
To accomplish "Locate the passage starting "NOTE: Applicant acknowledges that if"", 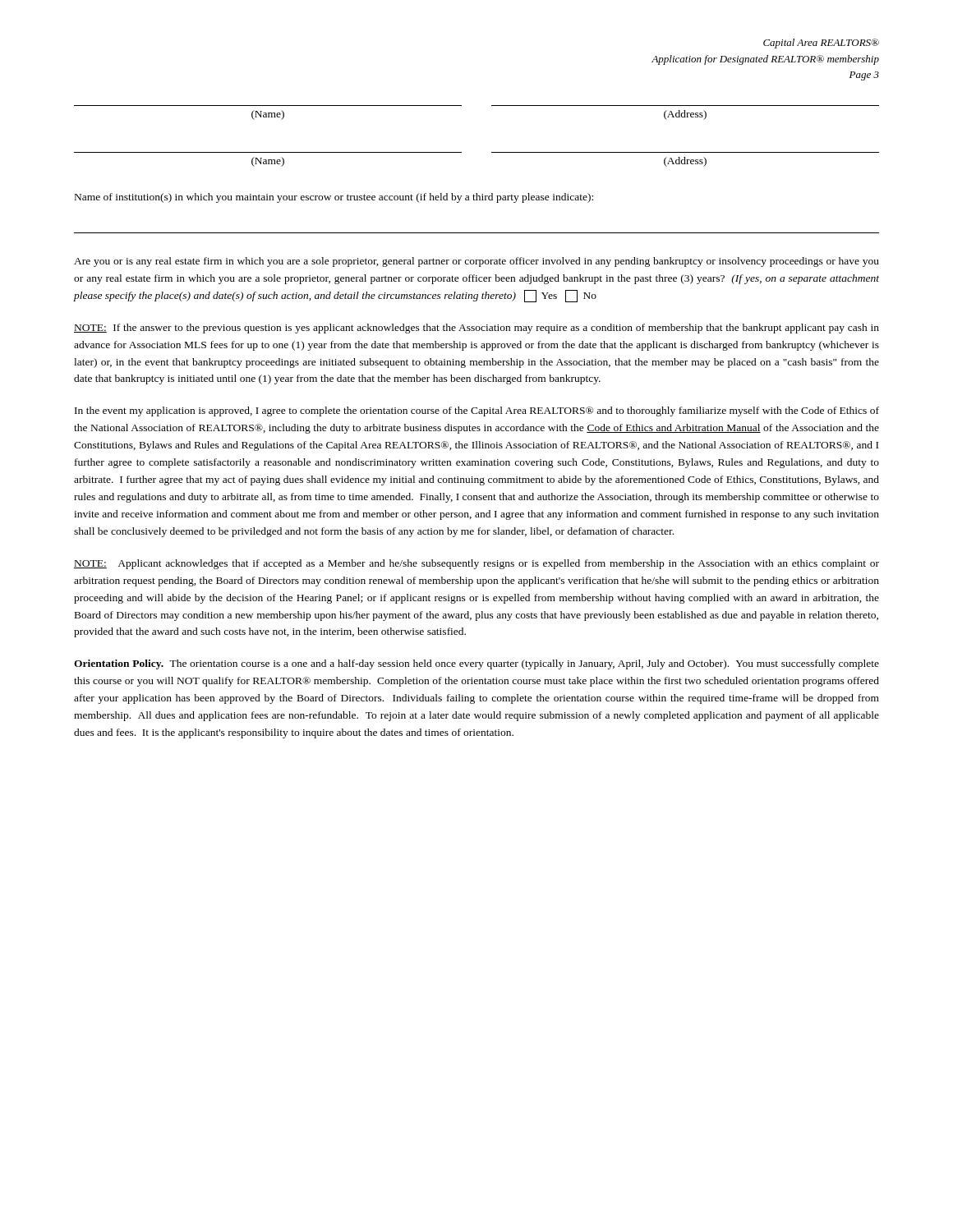I will tap(476, 597).
